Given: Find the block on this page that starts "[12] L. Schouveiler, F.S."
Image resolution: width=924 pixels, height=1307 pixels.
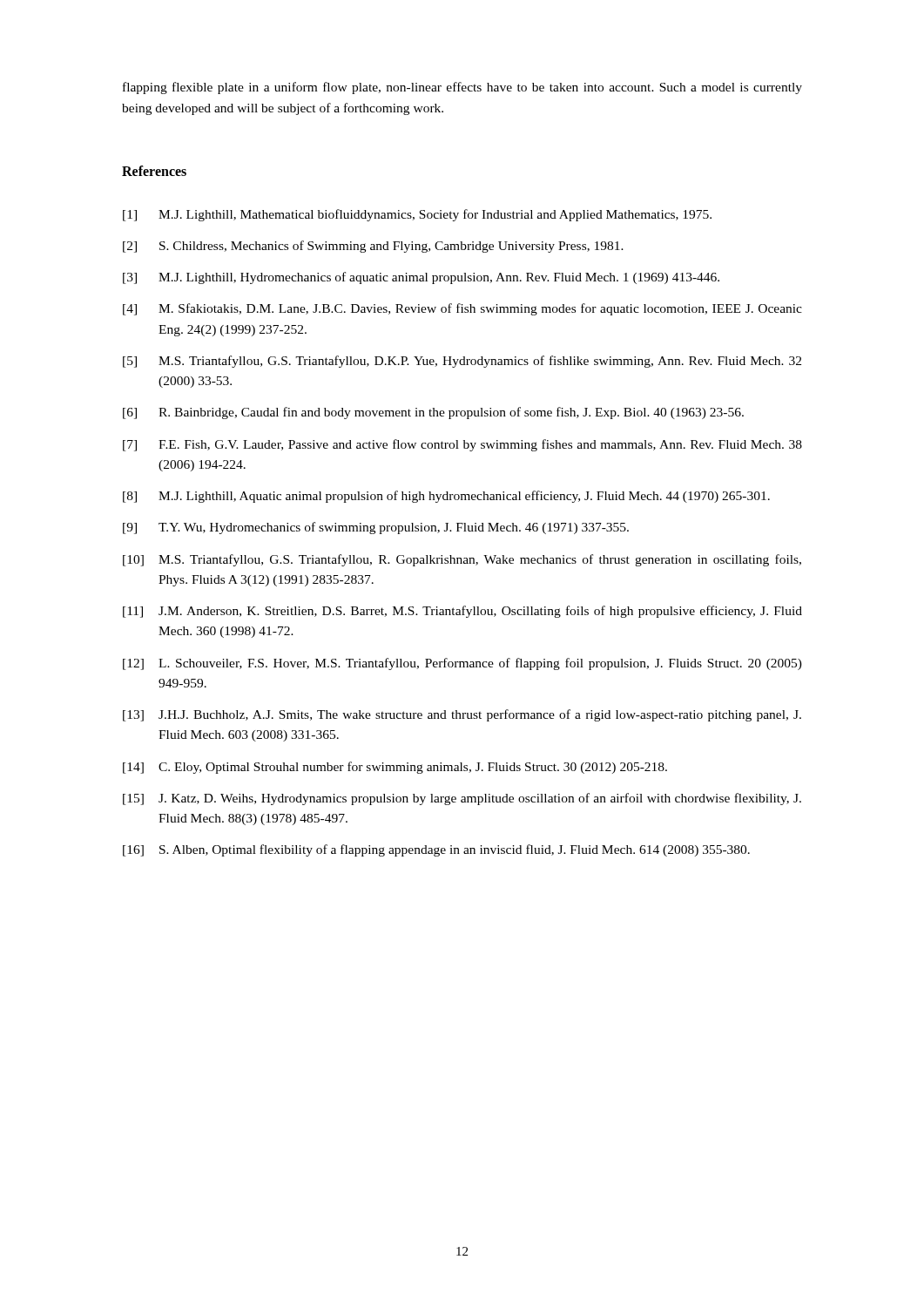Looking at the screenshot, I should coord(462,672).
